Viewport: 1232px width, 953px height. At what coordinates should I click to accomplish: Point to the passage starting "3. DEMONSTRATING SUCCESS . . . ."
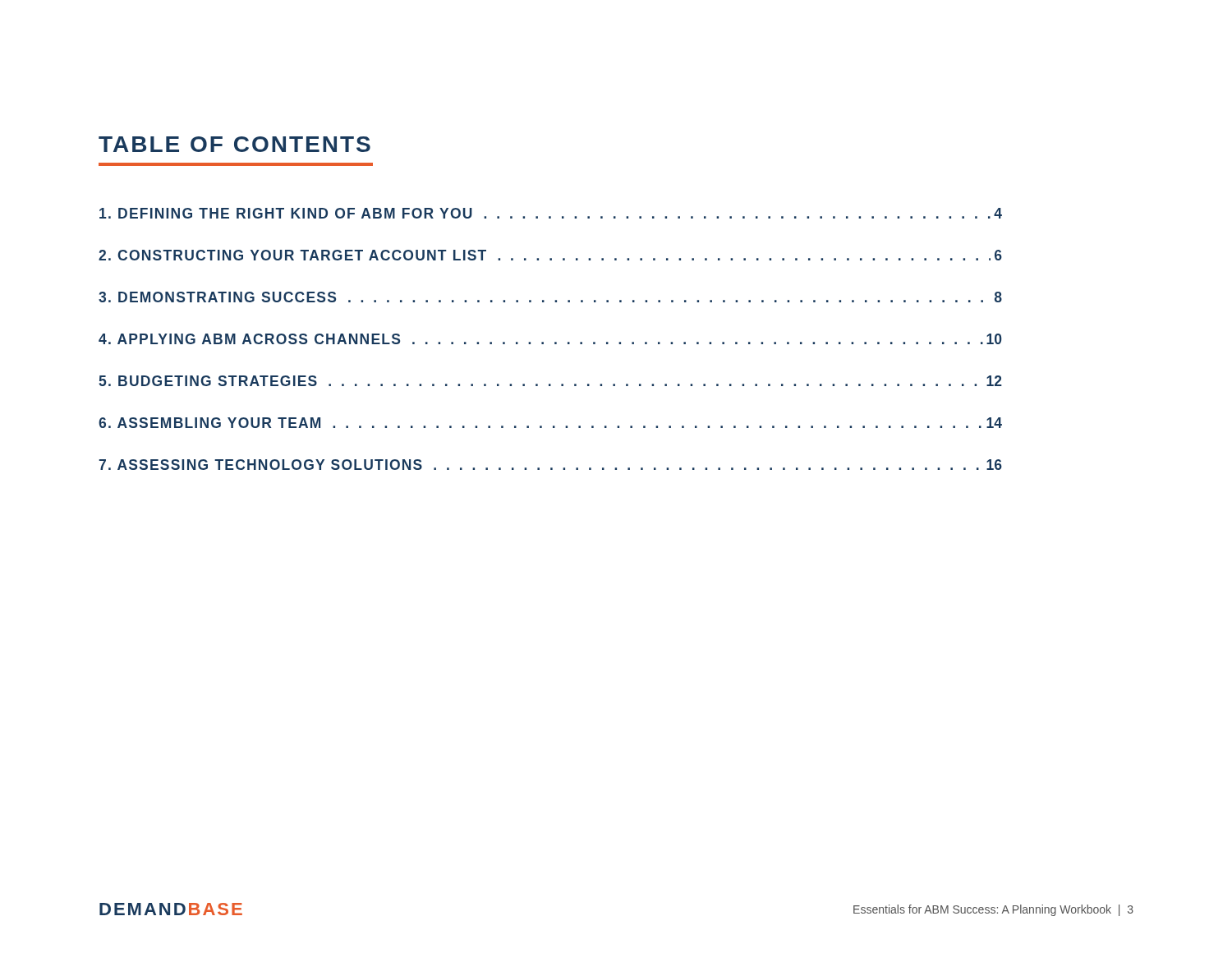tap(550, 298)
